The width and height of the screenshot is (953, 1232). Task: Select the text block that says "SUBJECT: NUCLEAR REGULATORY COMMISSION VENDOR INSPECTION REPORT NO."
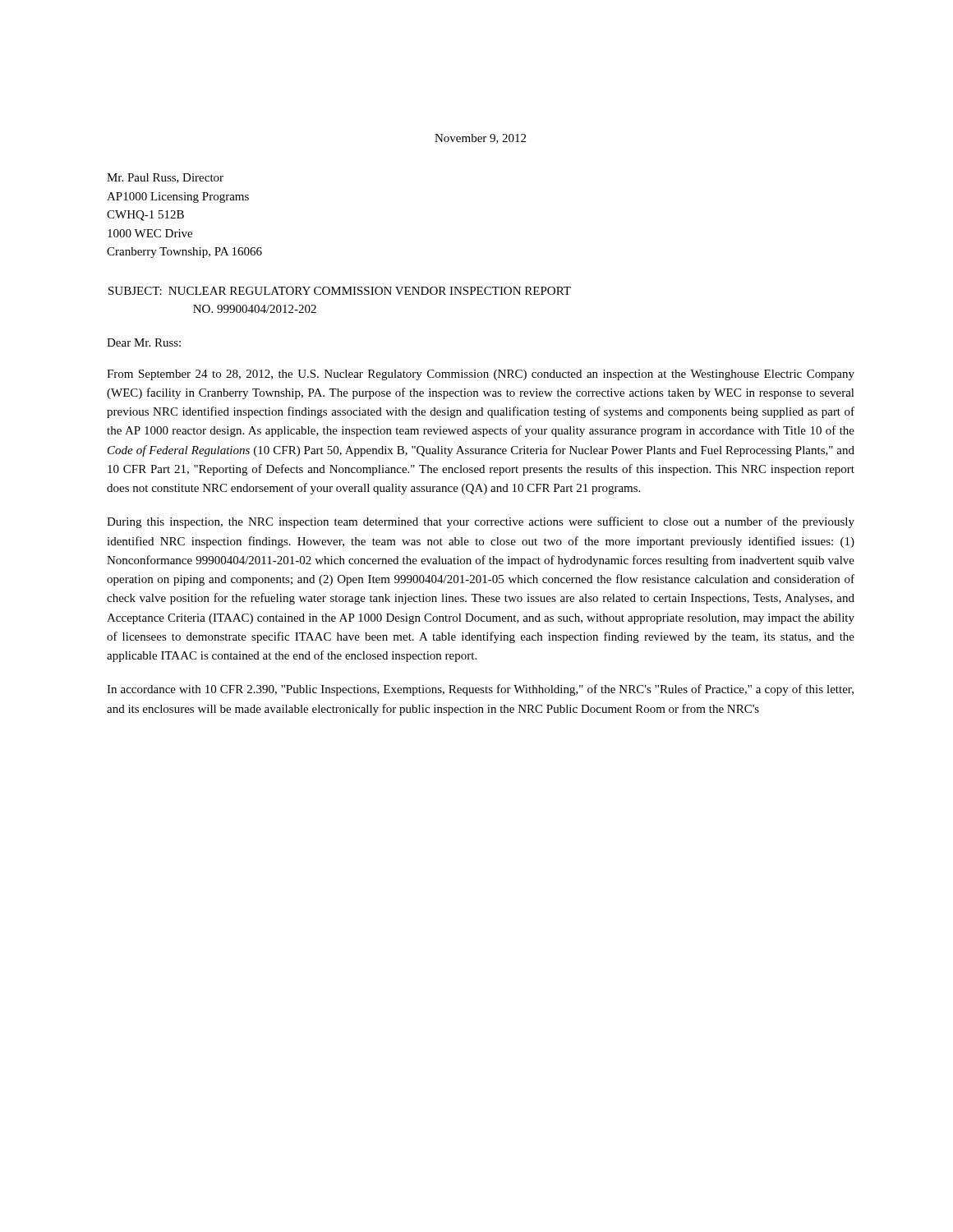click(x=339, y=300)
